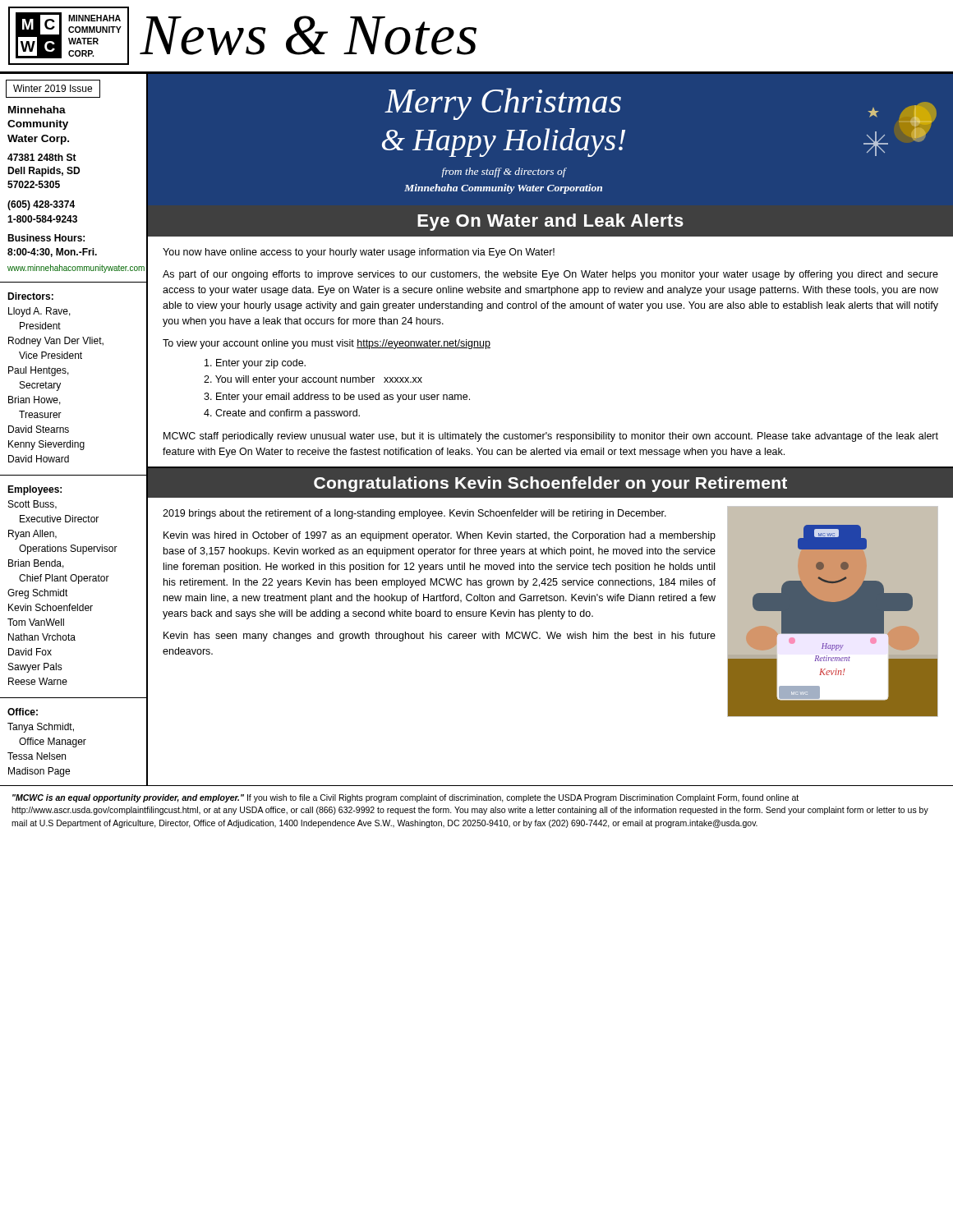Click on the section header containing "Eye On Water and Leak Alerts"

click(550, 220)
